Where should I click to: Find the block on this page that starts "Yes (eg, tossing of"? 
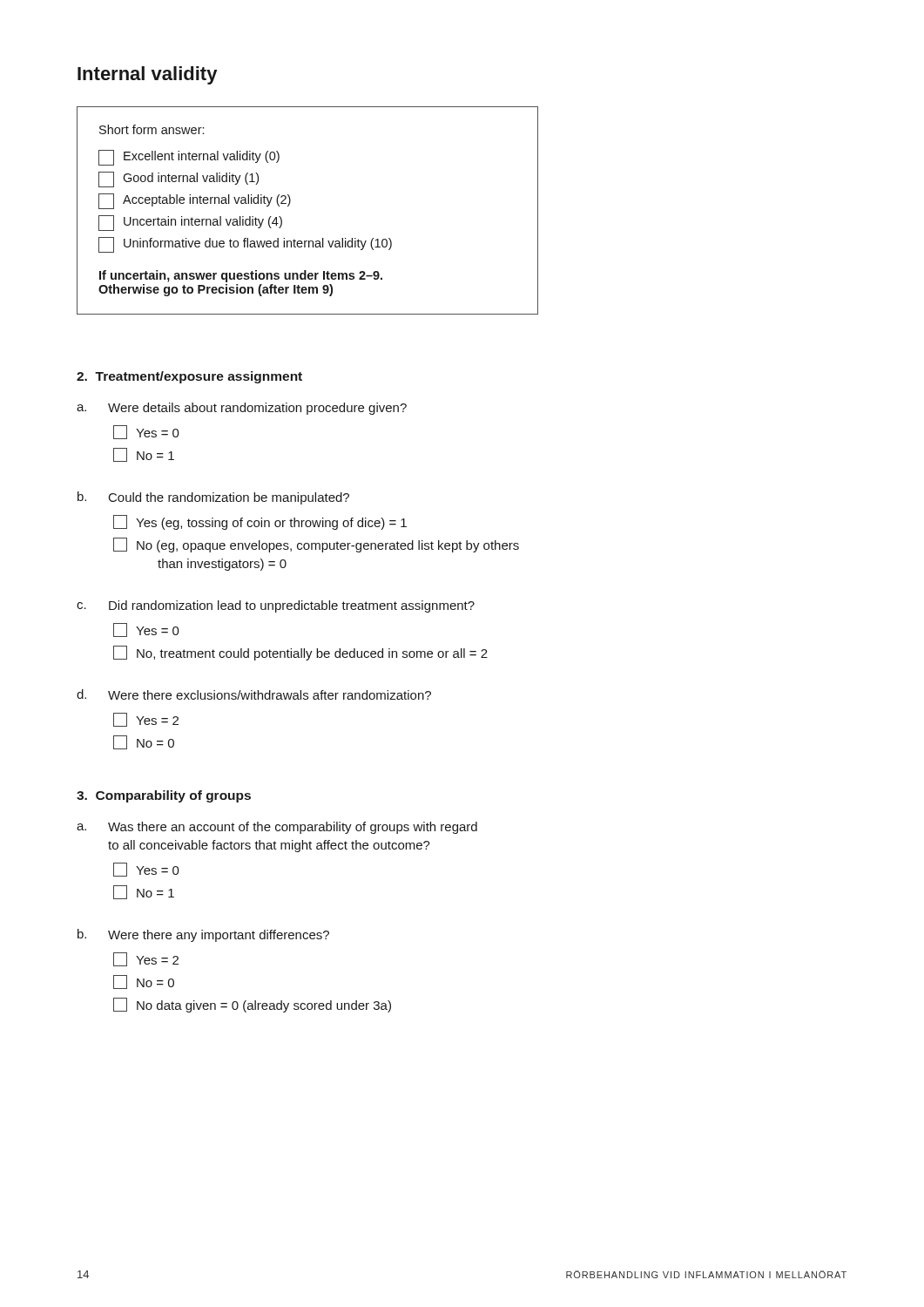click(260, 522)
